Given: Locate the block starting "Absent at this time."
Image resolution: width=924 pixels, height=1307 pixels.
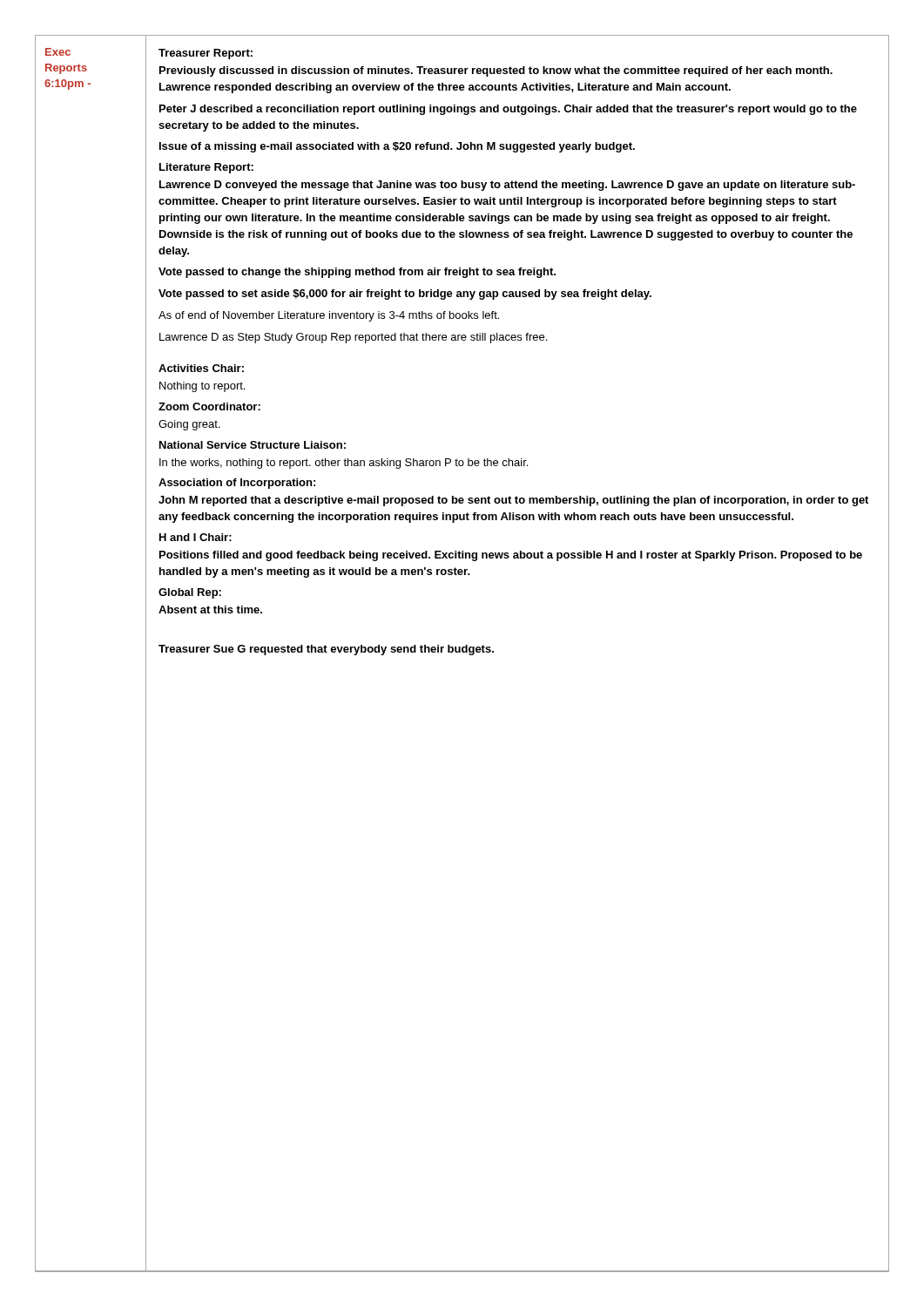Looking at the screenshot, I should click(x=211, y=609).
